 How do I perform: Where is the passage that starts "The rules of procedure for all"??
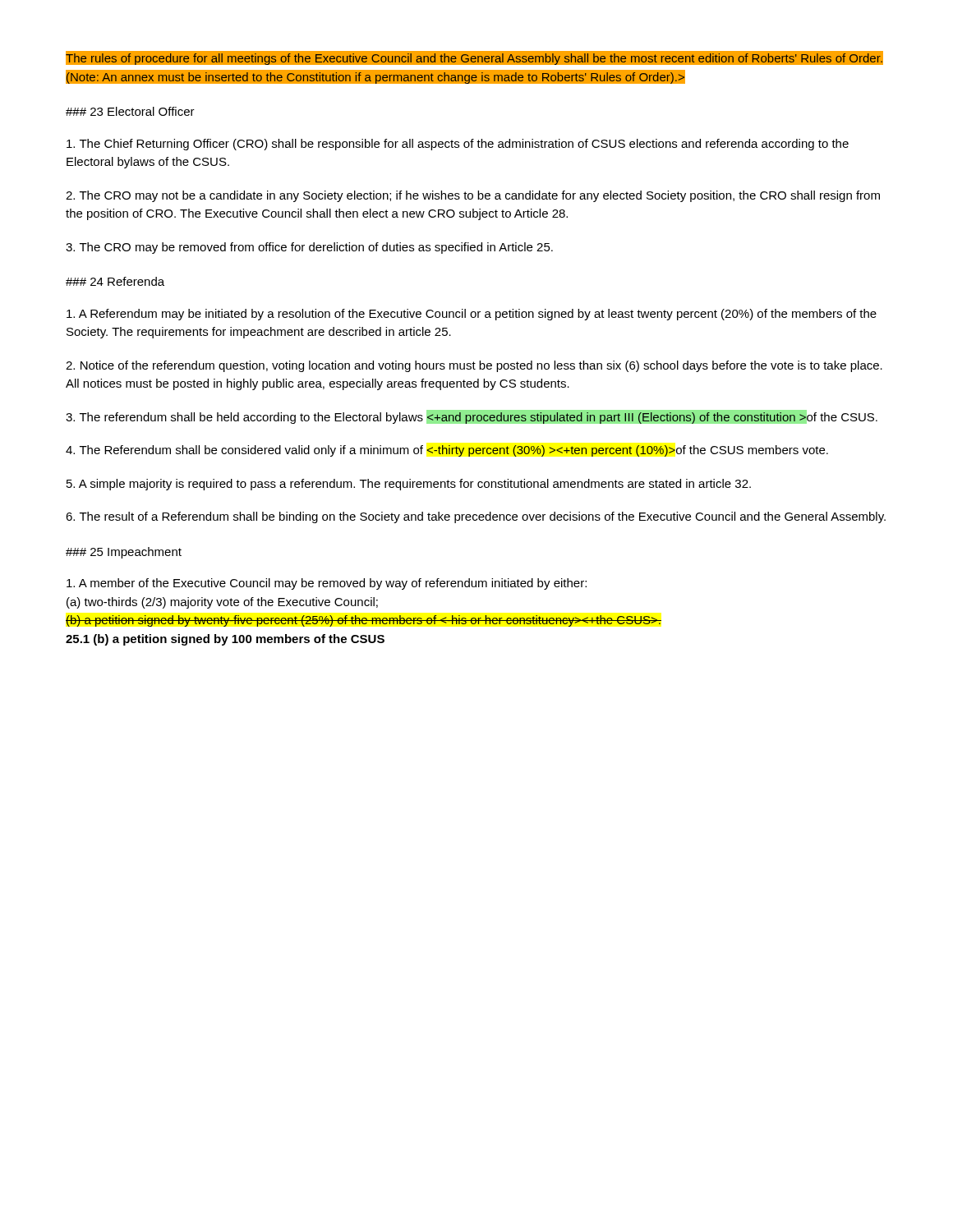pos(474,67)
